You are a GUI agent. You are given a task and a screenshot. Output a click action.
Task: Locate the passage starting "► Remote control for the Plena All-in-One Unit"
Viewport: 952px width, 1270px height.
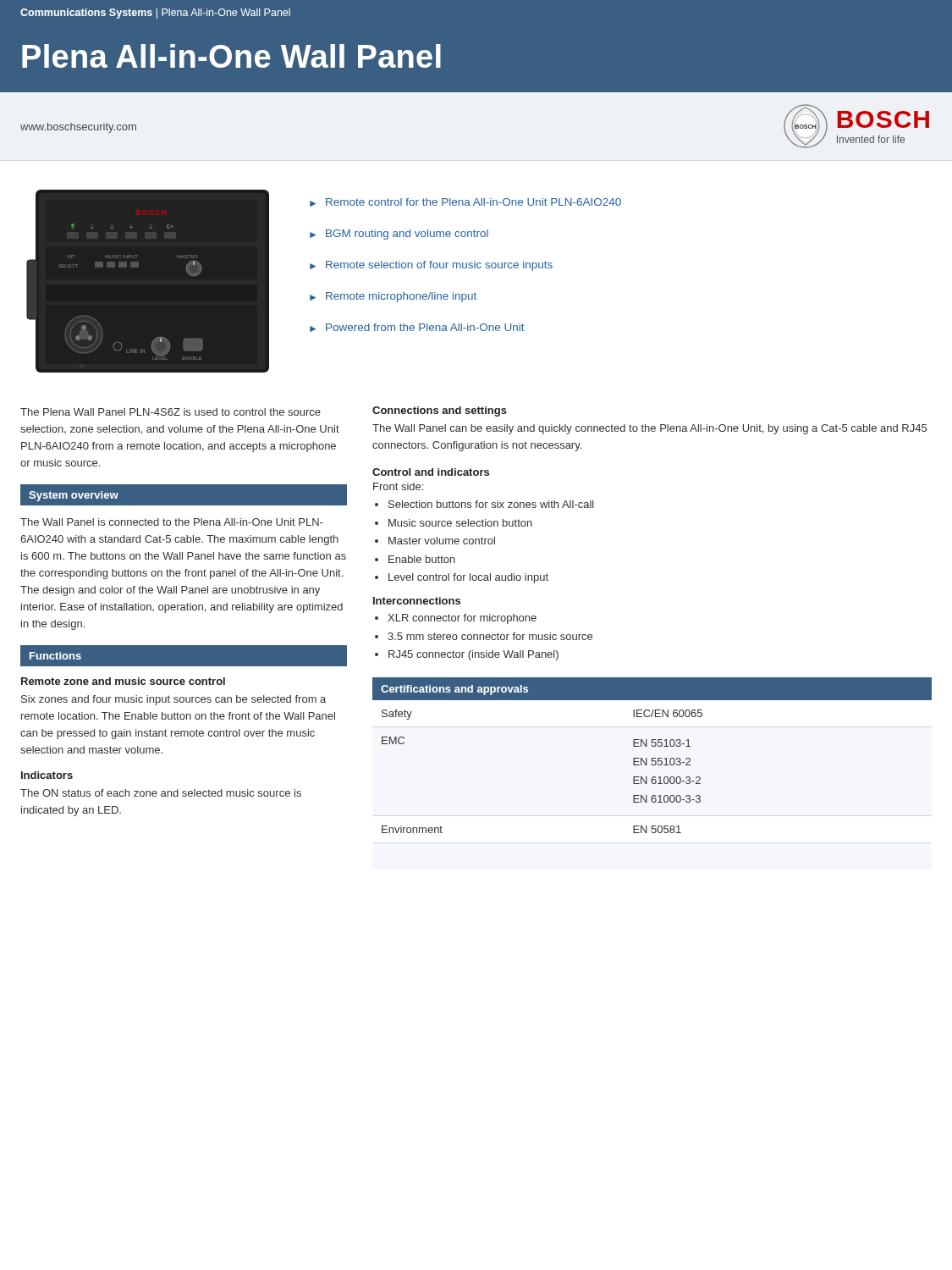click(x=465, y=203)
